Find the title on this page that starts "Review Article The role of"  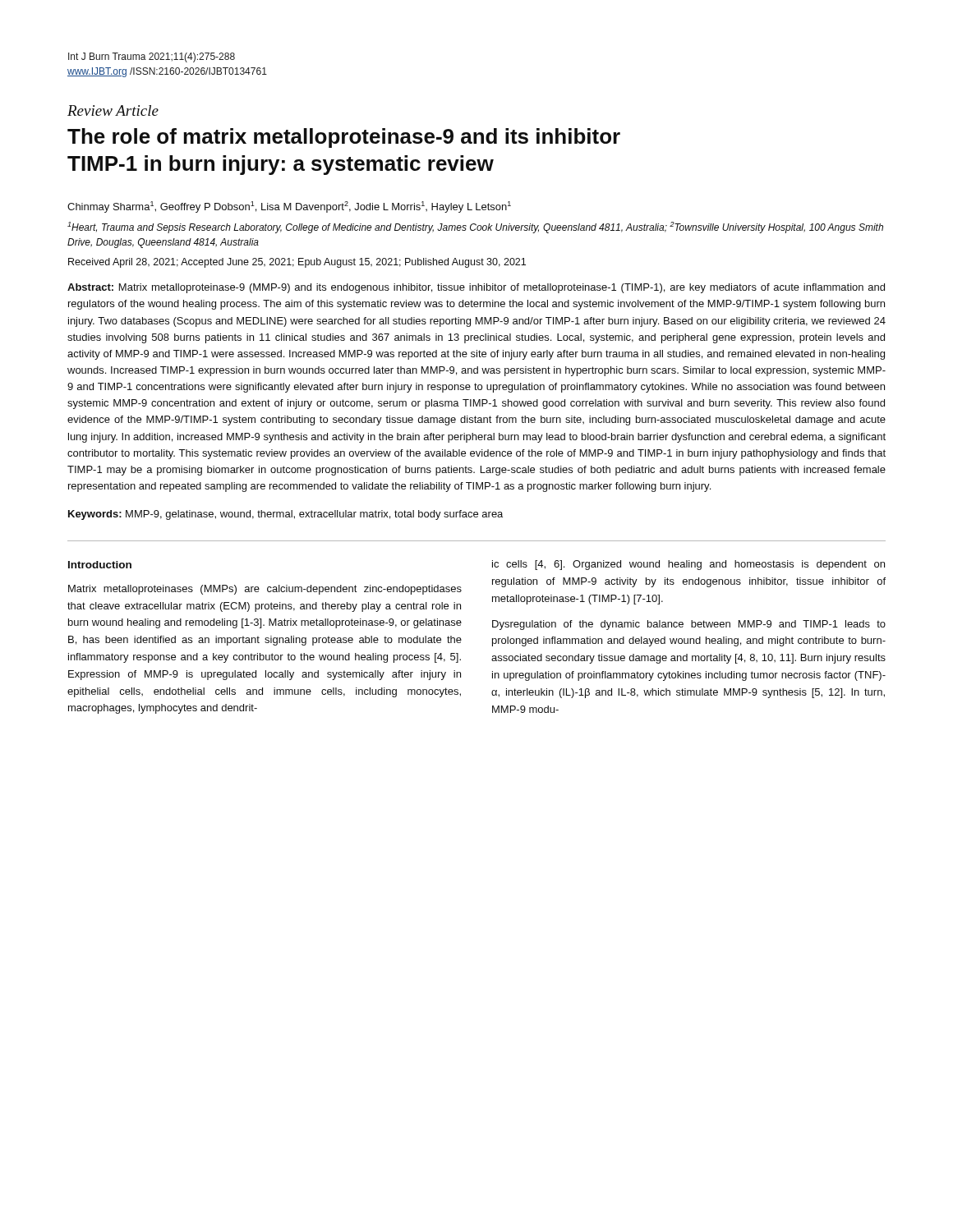pyautogui.click(x=476, y=139)
